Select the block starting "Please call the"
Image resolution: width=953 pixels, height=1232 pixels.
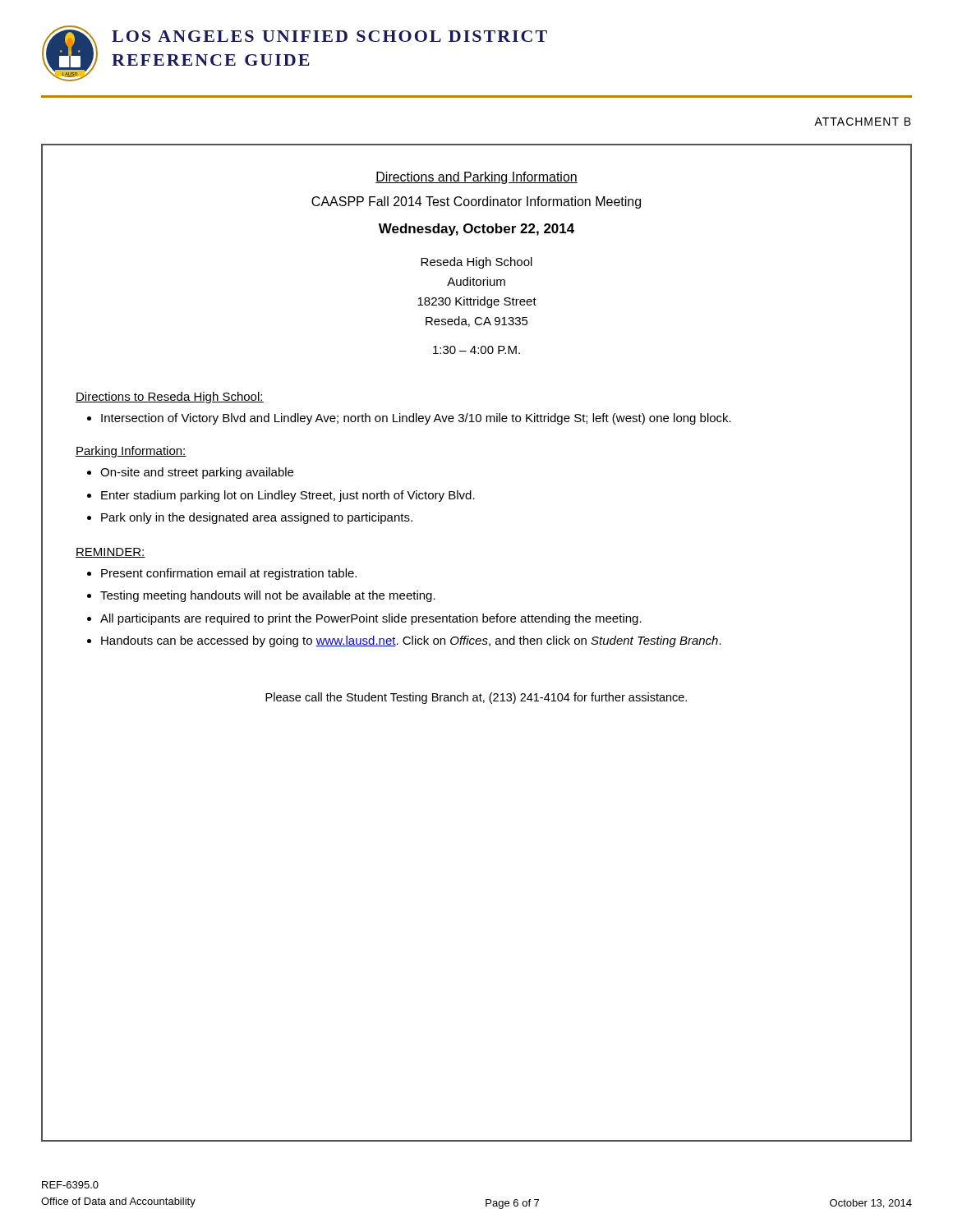[476, 697]
